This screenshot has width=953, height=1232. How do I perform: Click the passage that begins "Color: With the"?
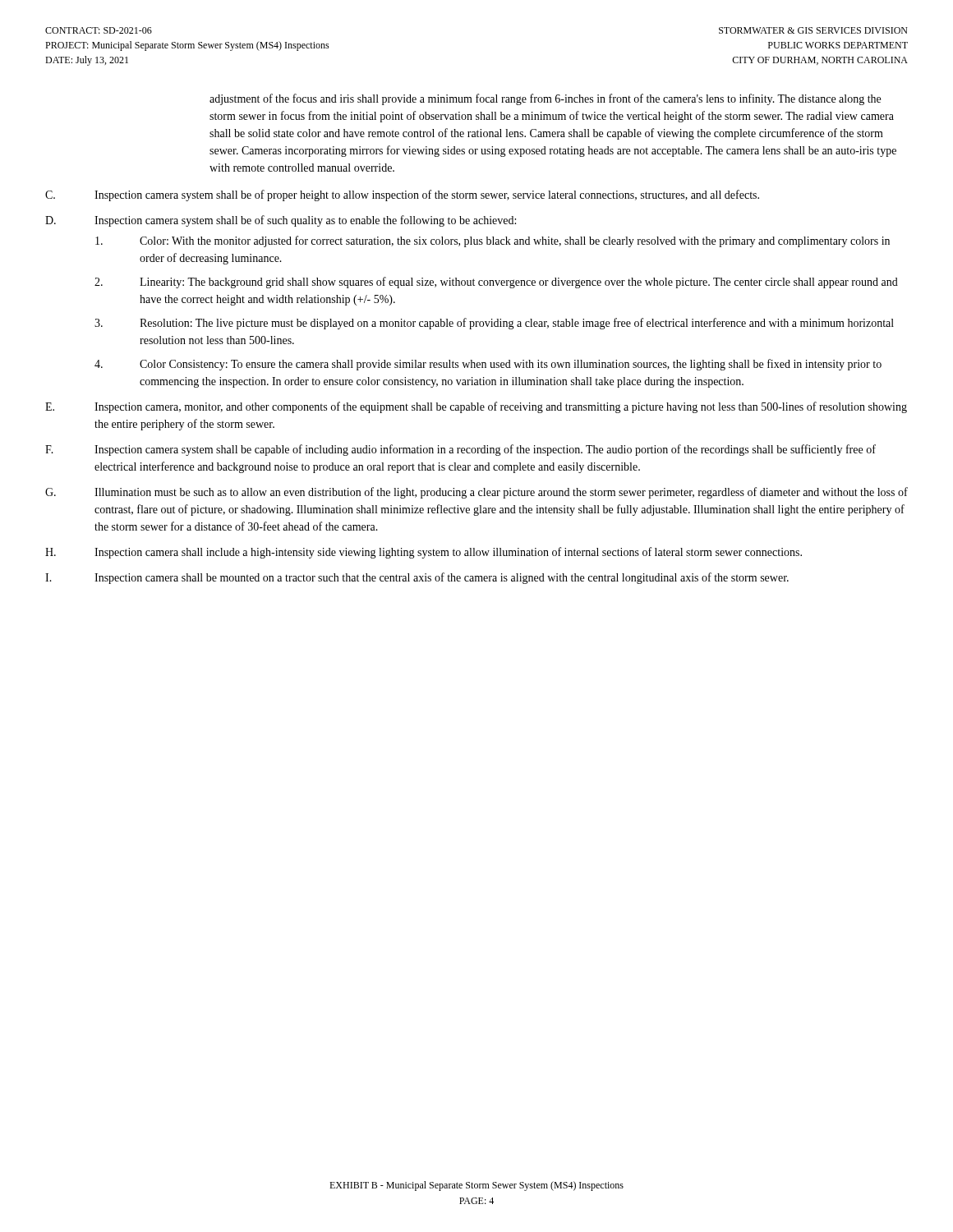click(501, 250)
